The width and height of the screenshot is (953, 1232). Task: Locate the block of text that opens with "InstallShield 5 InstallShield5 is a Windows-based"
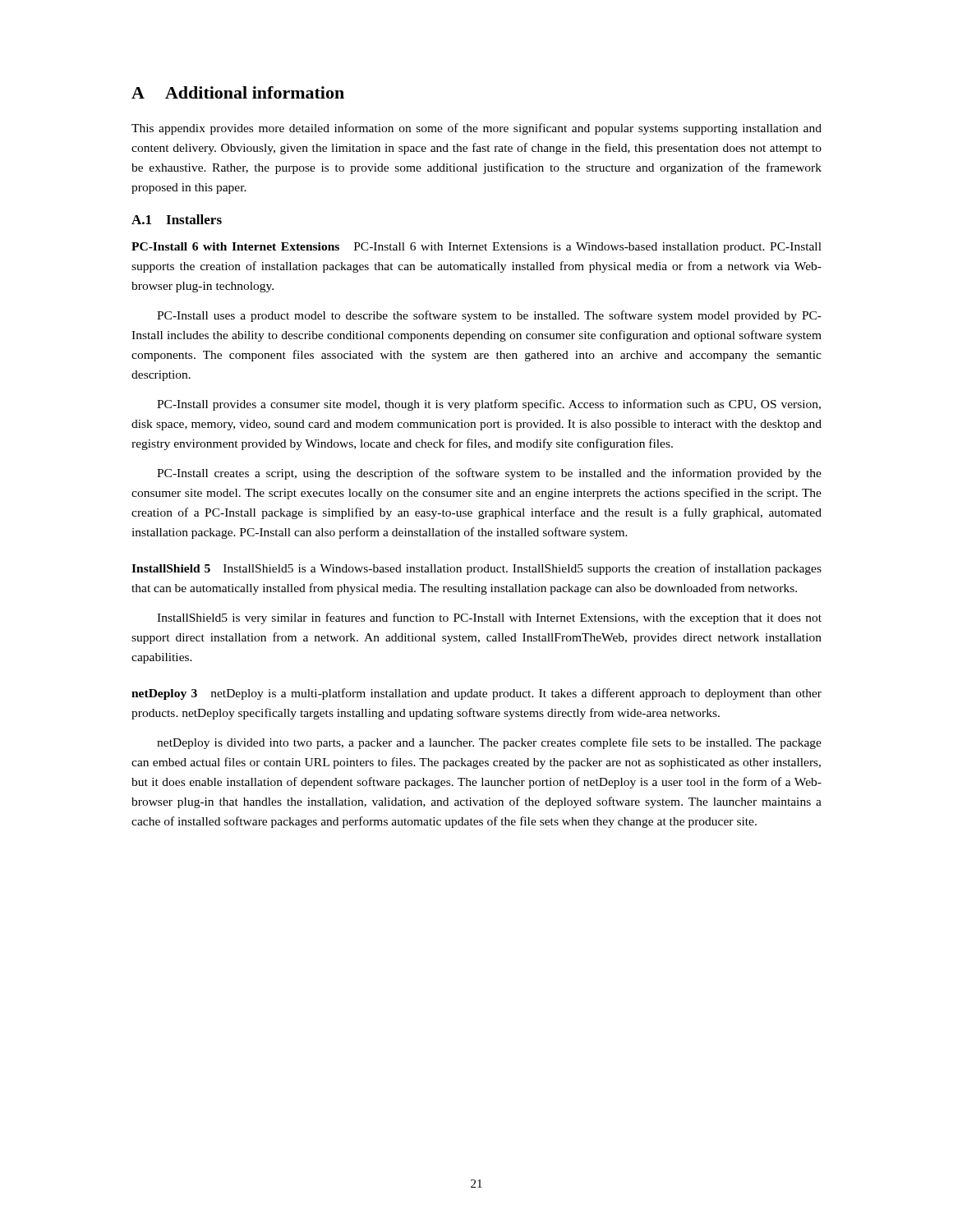click(476, 578)
